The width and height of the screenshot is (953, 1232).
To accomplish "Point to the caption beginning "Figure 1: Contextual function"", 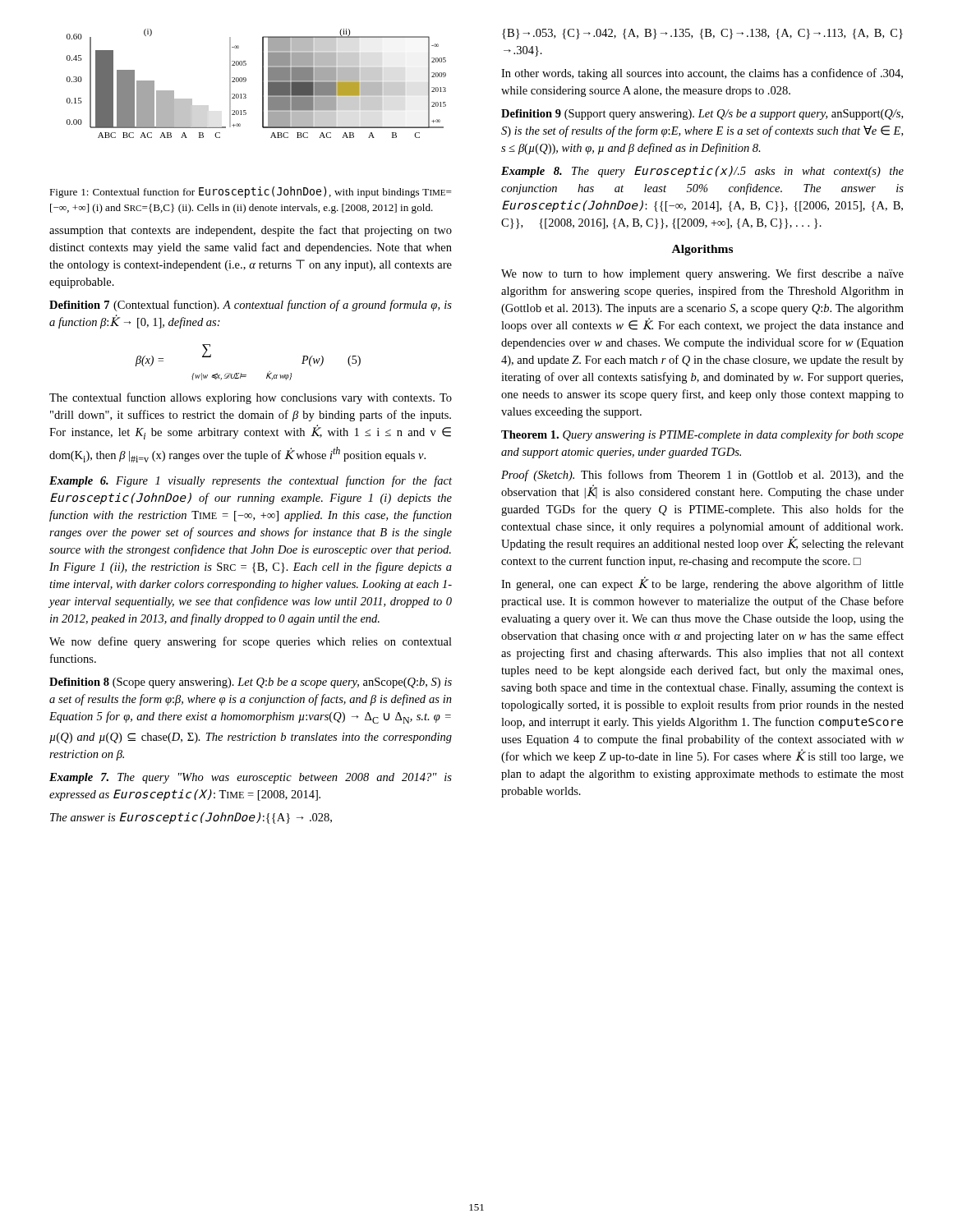I will (x=251, y=200).
